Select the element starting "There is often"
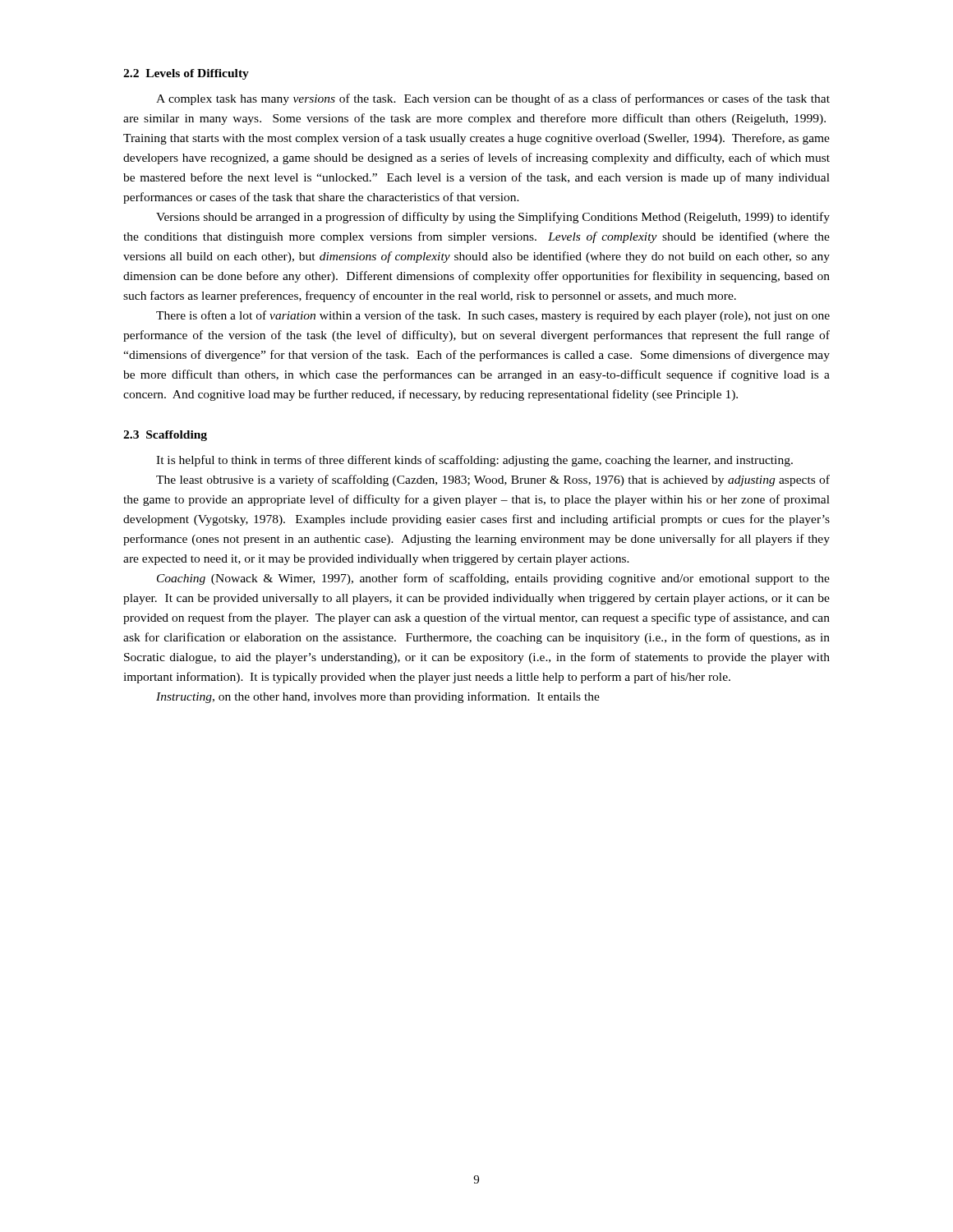Screen dimensions: 1232x953 pyautogui.click(x=476, y=355)
